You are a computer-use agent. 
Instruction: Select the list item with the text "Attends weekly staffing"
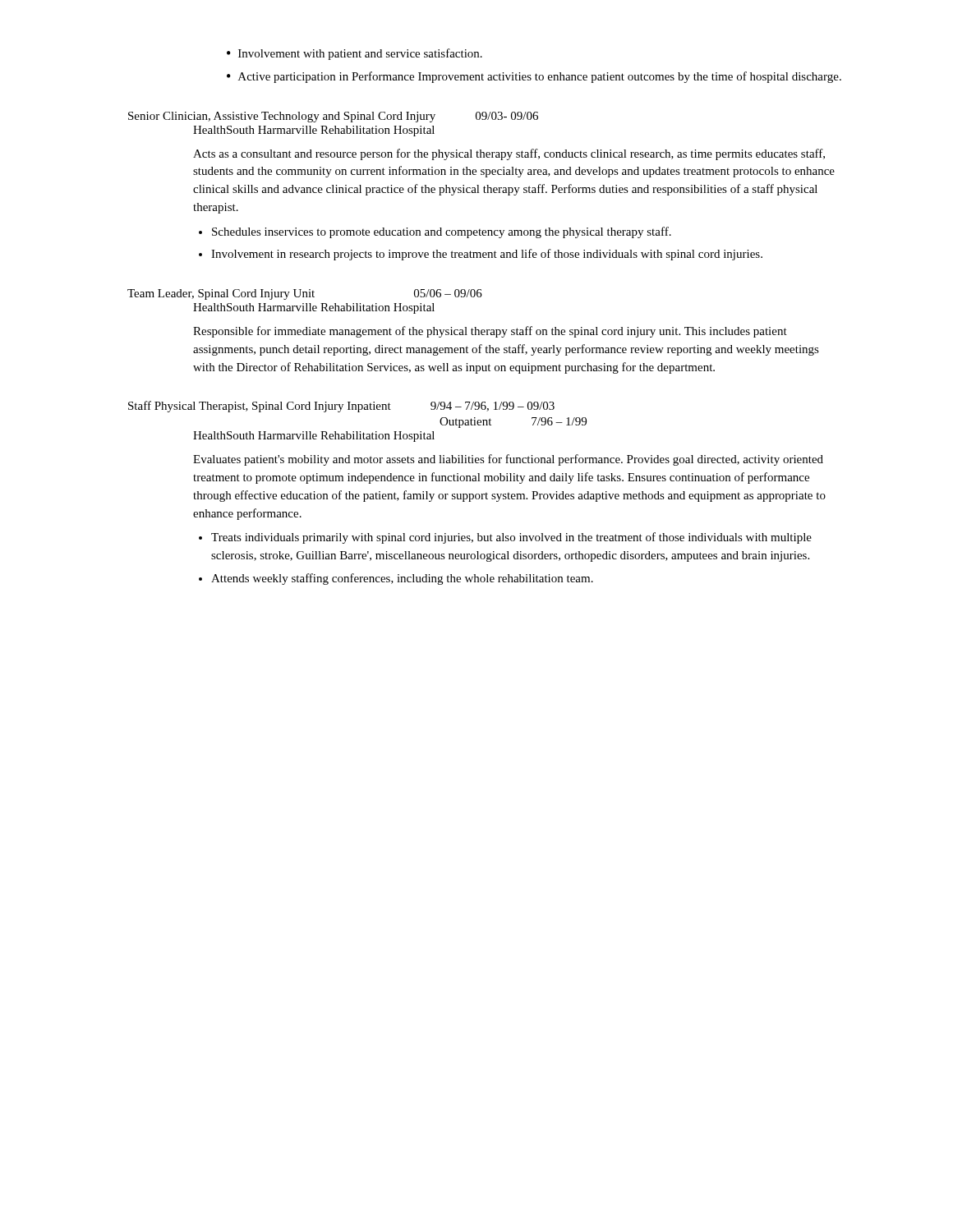coord(402,578)
